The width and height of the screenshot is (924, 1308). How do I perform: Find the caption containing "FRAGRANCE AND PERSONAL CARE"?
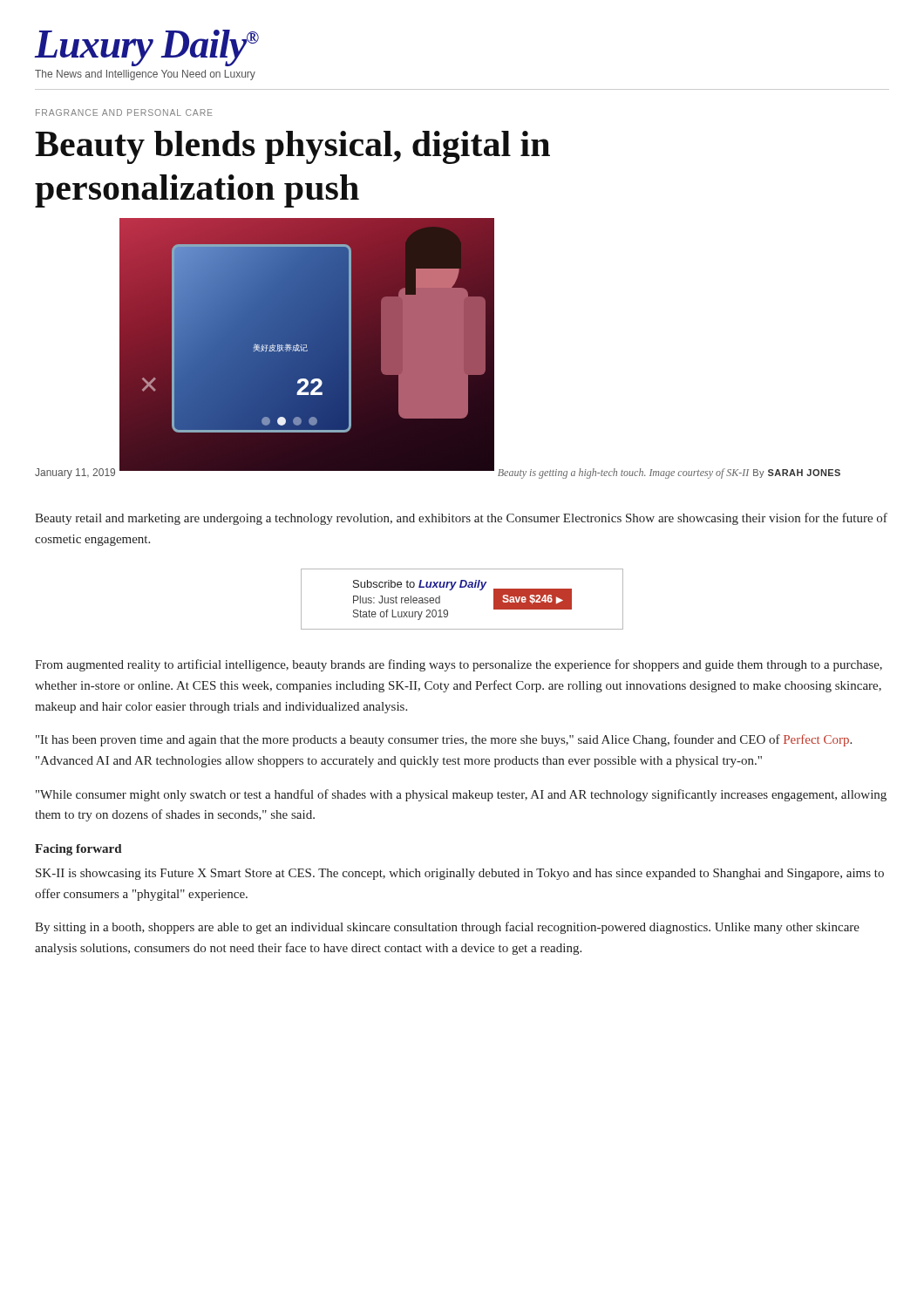pos(124,112)
